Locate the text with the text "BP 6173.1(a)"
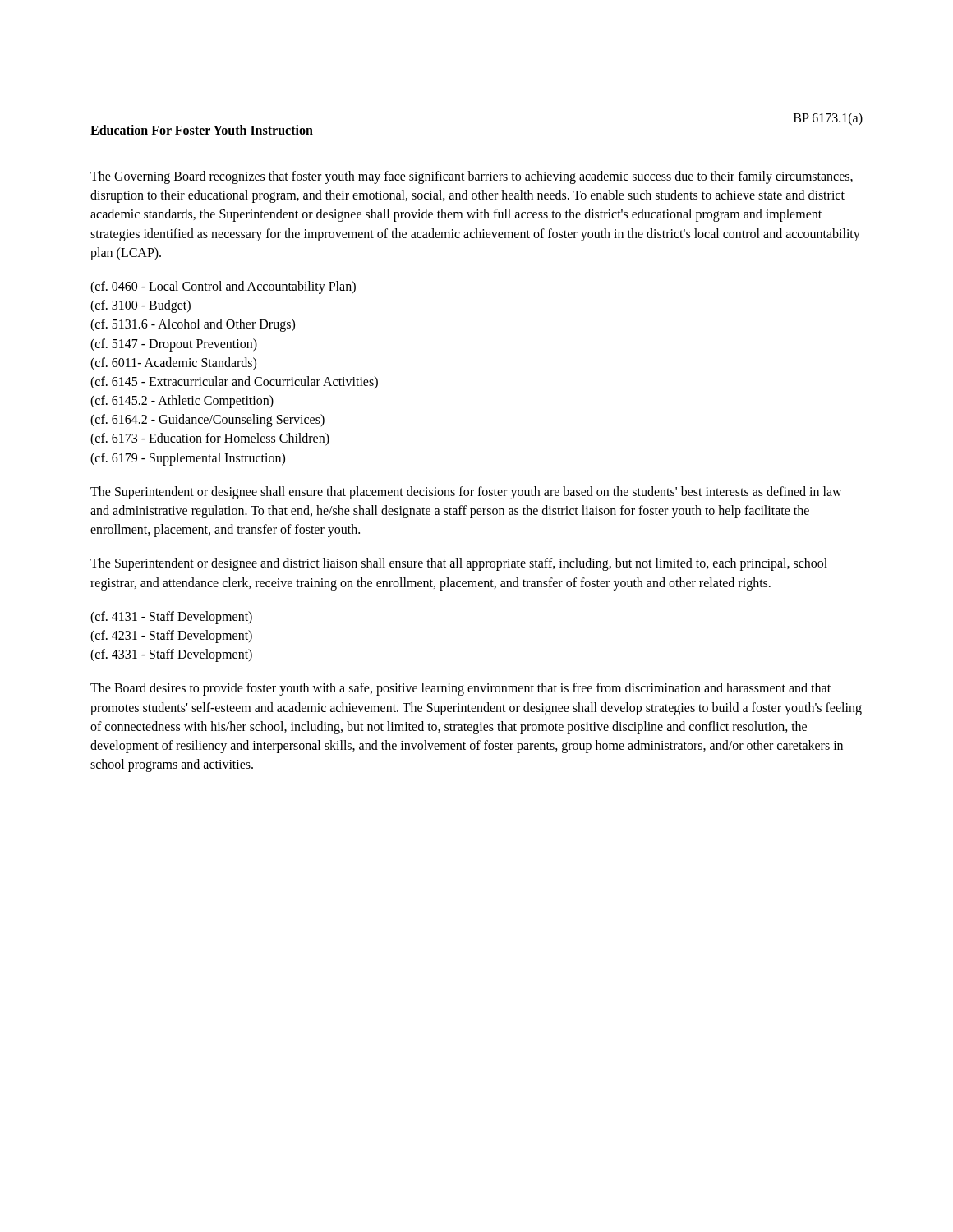Viewport: 953px width, 1232px height. [828, 118]
